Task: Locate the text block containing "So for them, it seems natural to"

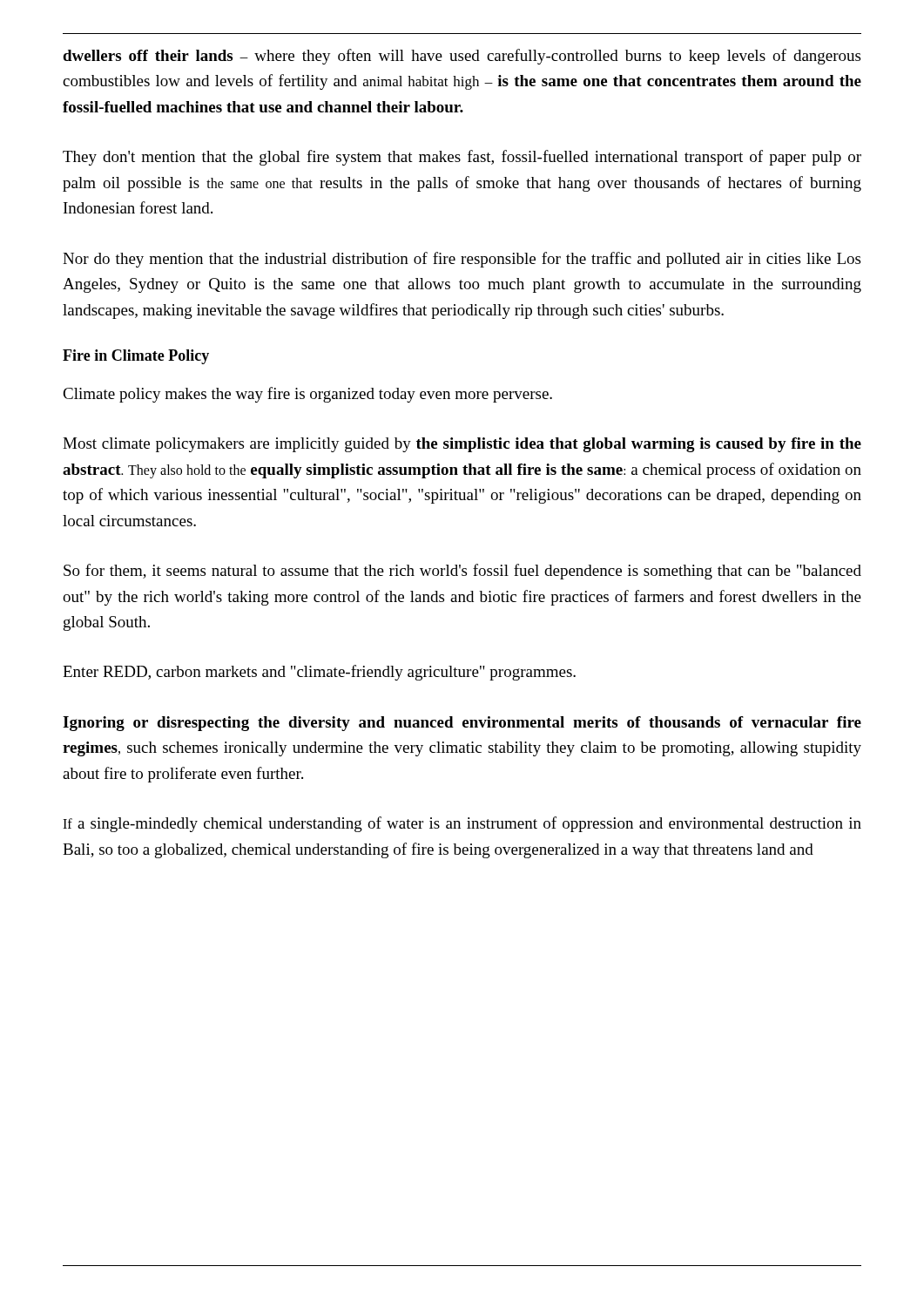Action: (x=462, y=596)
